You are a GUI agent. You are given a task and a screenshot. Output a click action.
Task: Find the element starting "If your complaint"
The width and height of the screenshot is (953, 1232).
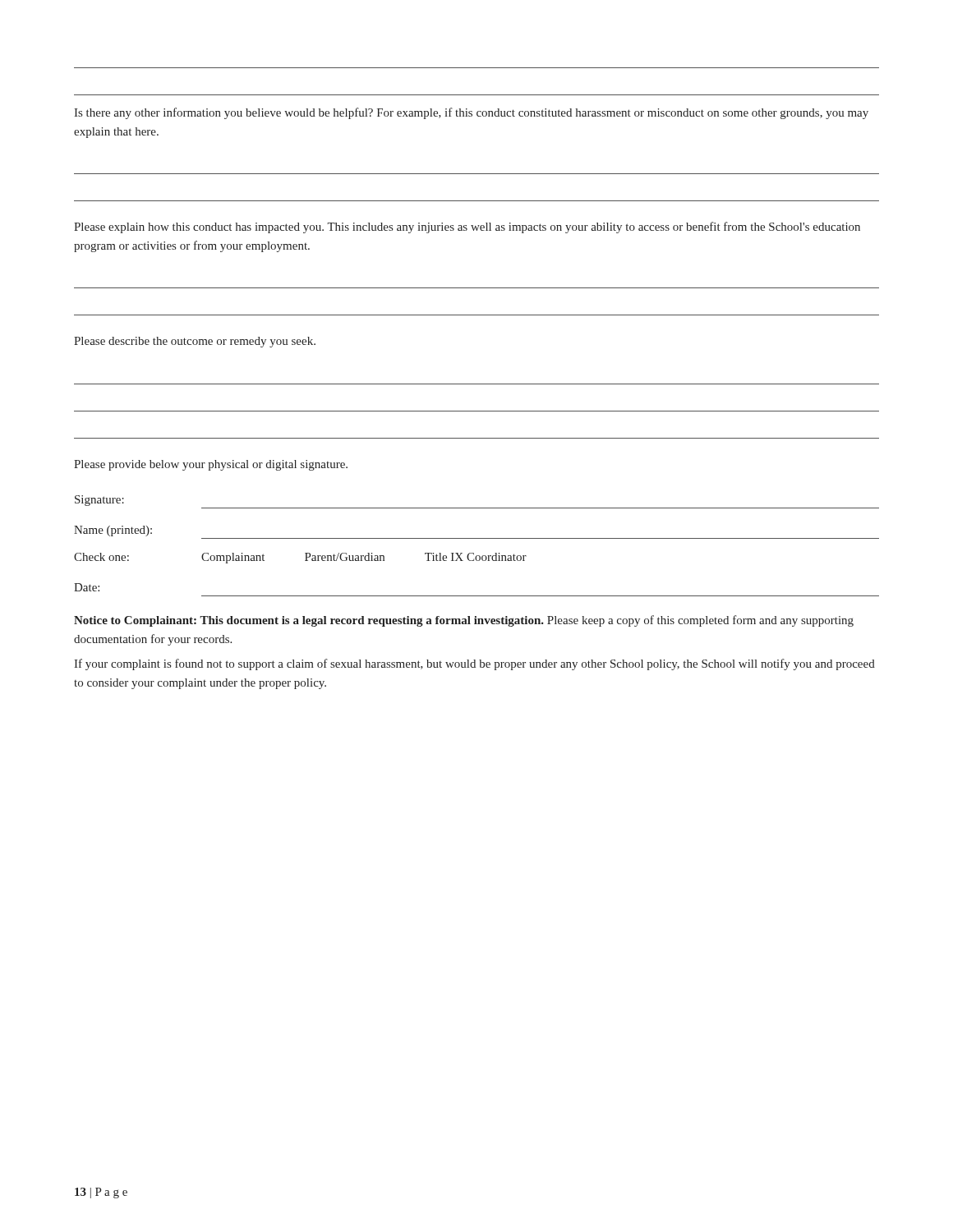pyautogui.click(x=474, y=673)
